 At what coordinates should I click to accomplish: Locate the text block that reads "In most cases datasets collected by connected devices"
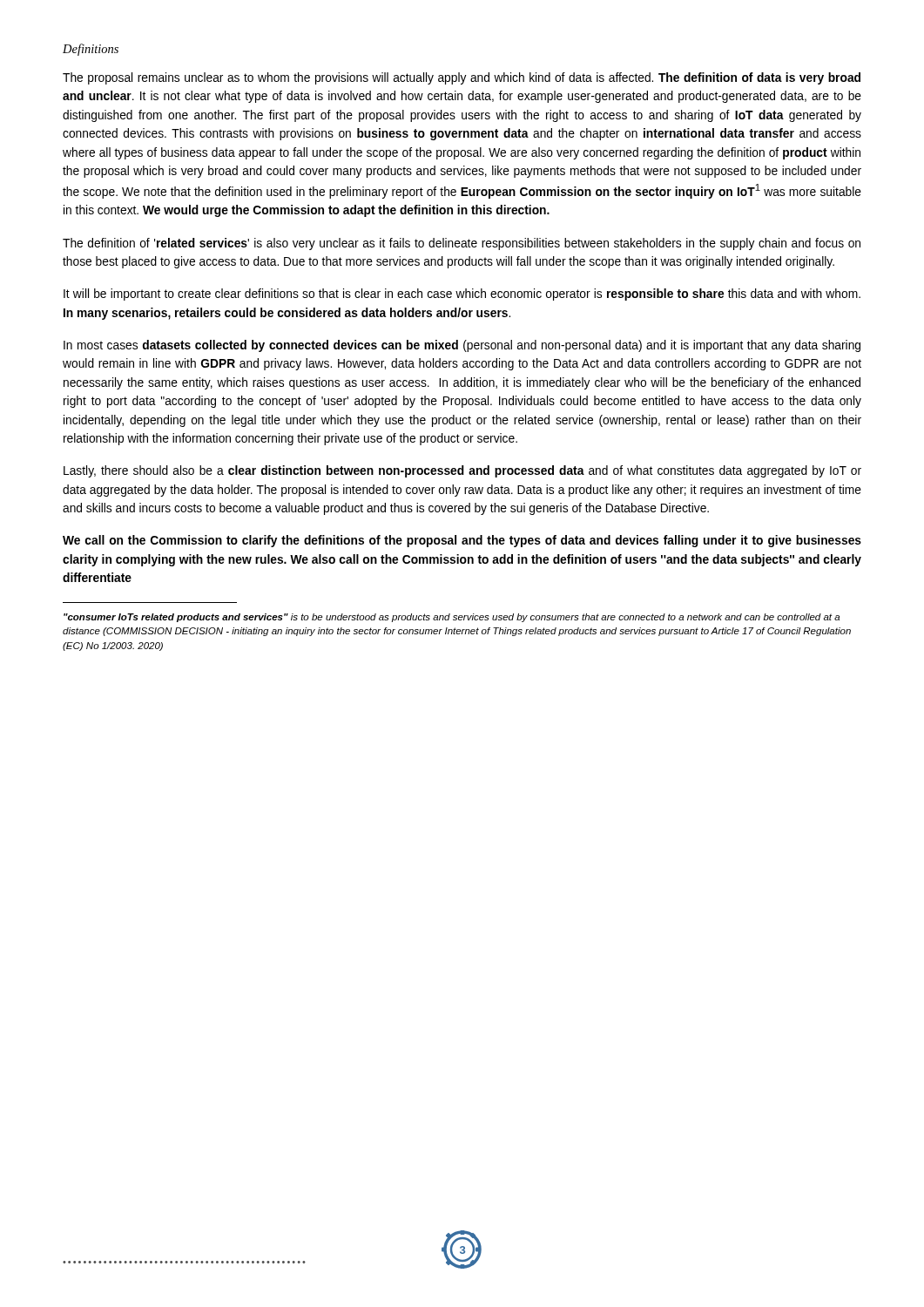coord(462,392)
